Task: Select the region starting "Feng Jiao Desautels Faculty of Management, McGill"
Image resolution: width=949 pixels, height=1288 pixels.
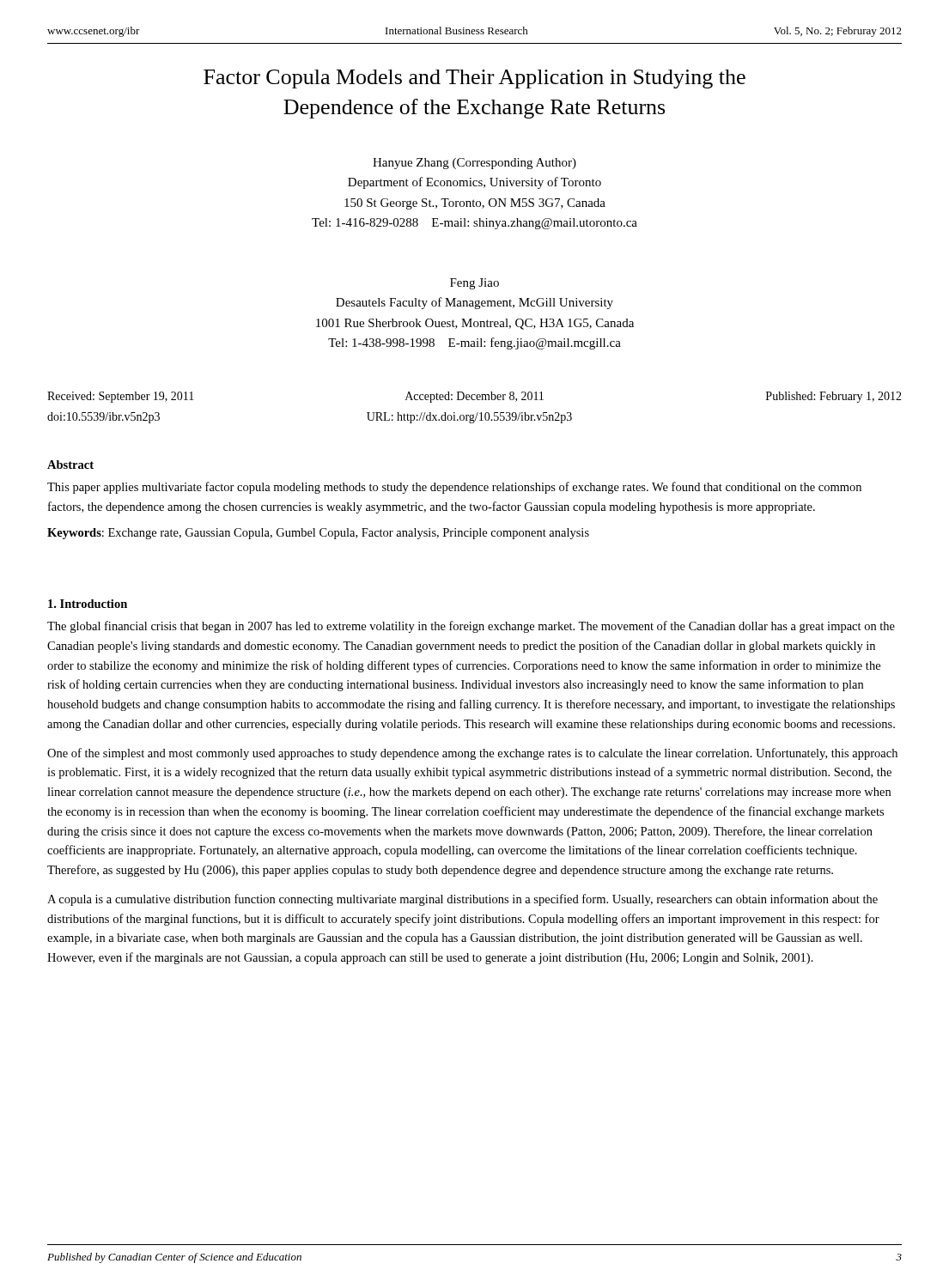Action: pyautogui.click(x=474, y=312)
